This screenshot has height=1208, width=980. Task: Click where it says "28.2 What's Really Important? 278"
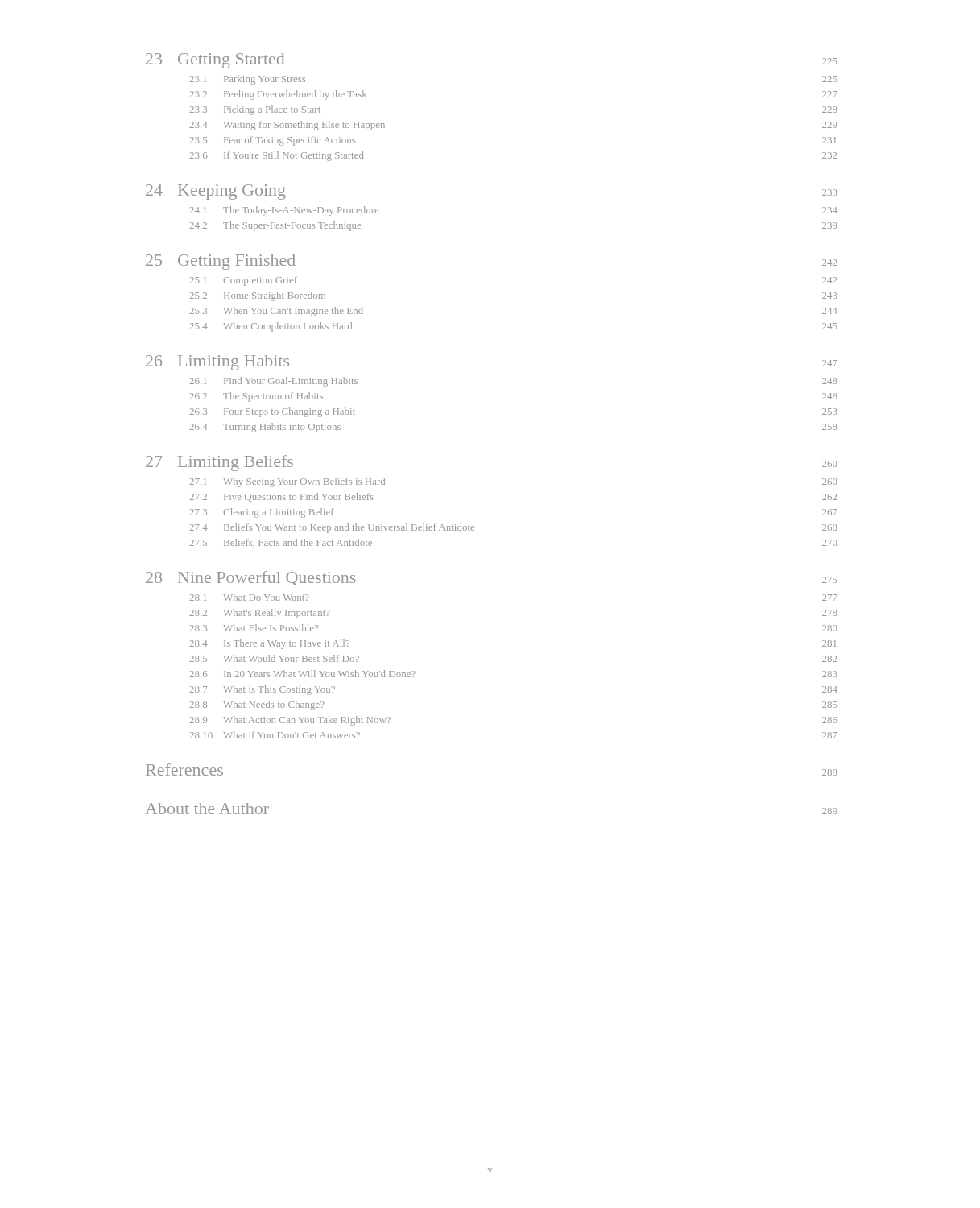click(278, 613)
